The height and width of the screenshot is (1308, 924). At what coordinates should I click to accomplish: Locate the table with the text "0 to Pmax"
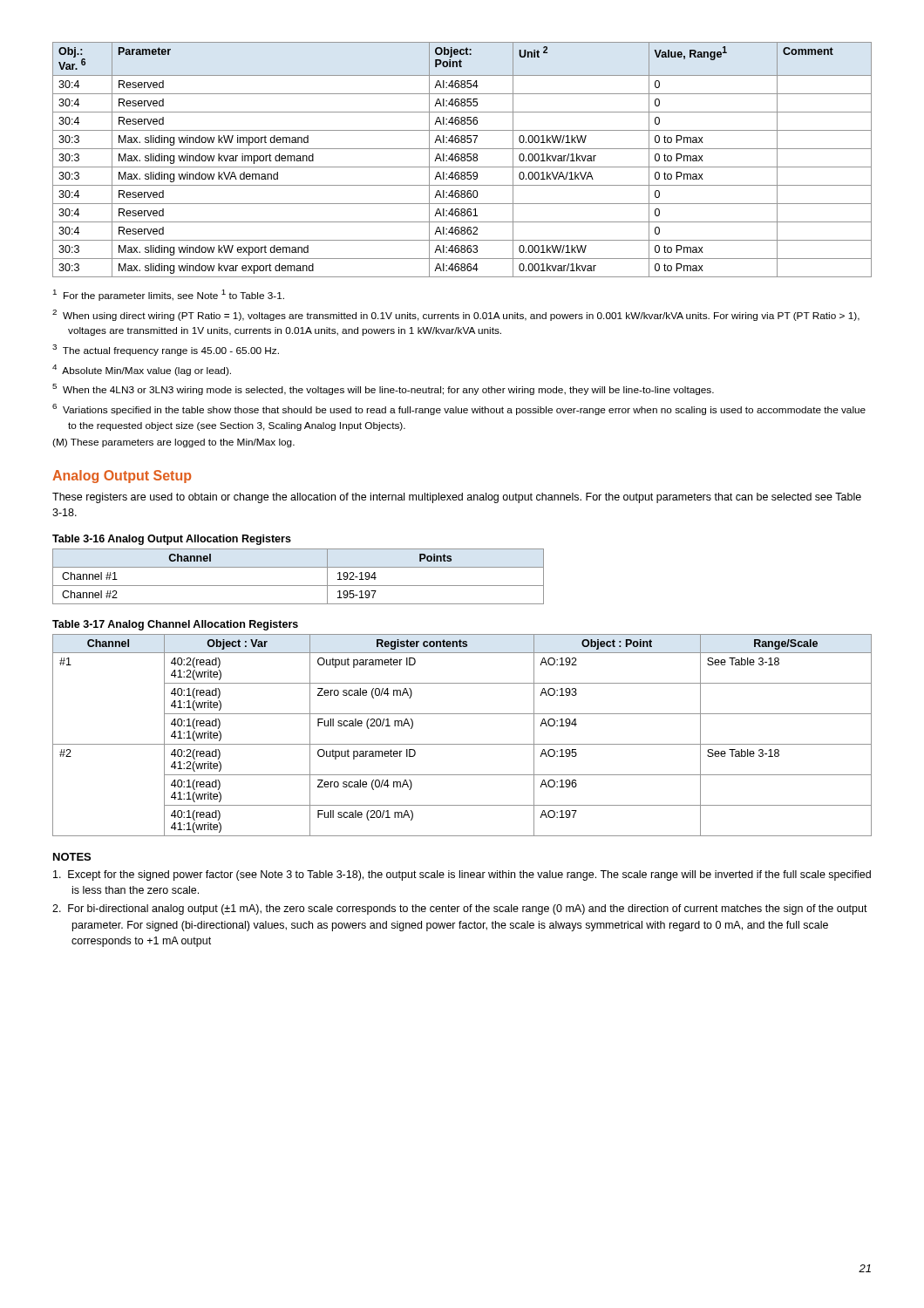point(462,160)
